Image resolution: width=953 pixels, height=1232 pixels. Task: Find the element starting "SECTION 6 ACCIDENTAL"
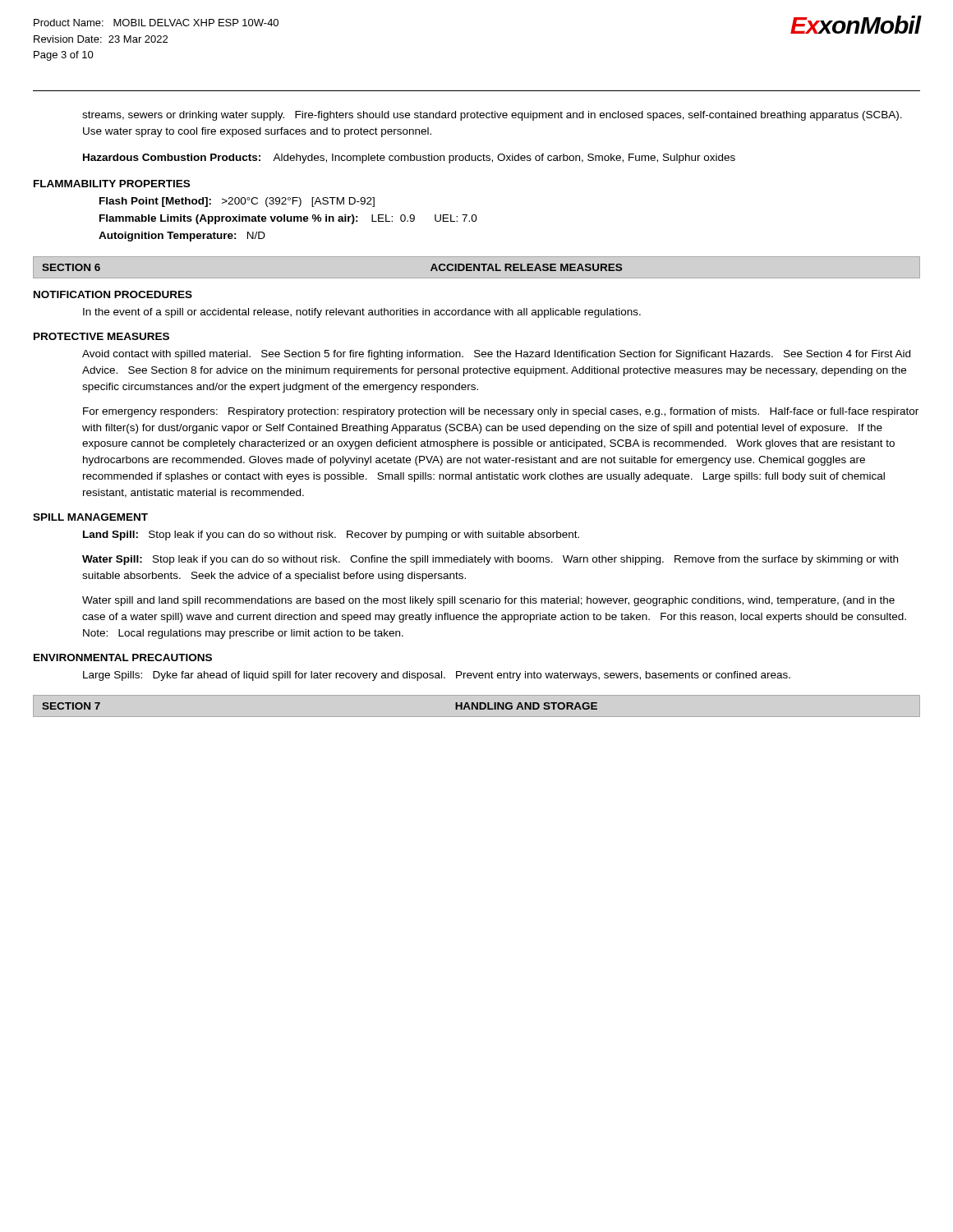click(476, 267)
